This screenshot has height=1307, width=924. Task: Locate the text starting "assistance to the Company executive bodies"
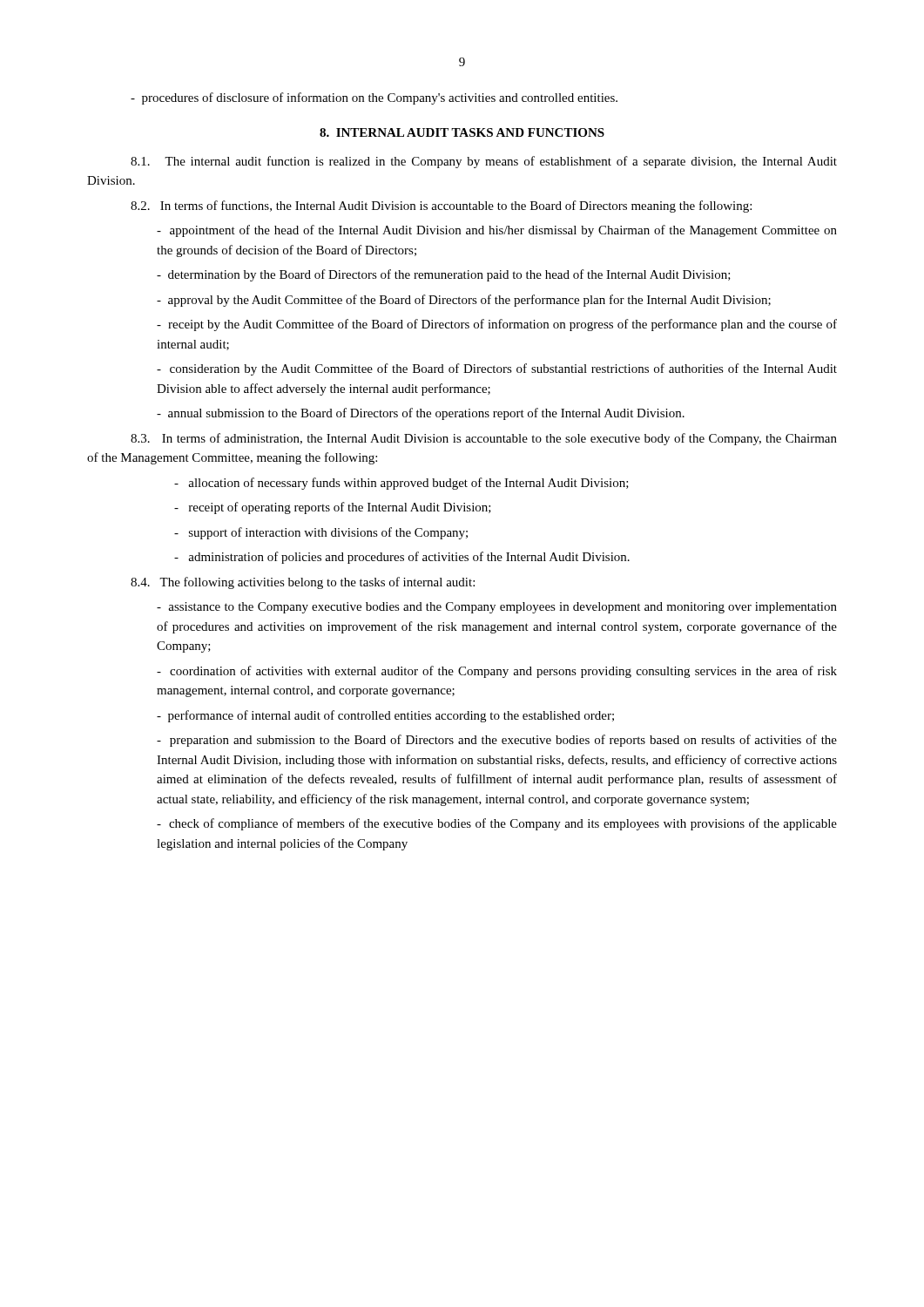point(497,626)
